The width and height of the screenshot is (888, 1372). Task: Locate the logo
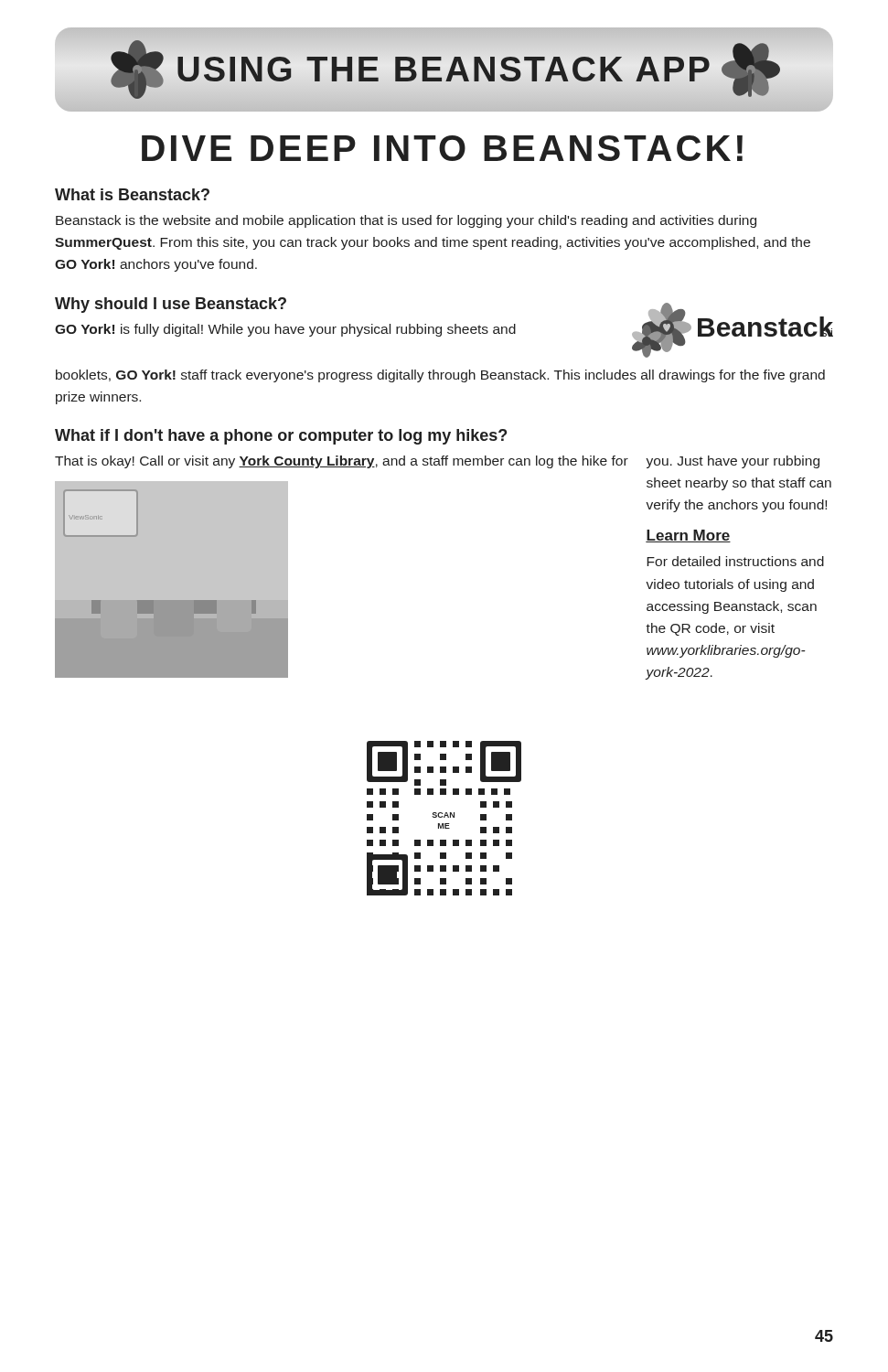pyautogui.click(x=733, y=327)
